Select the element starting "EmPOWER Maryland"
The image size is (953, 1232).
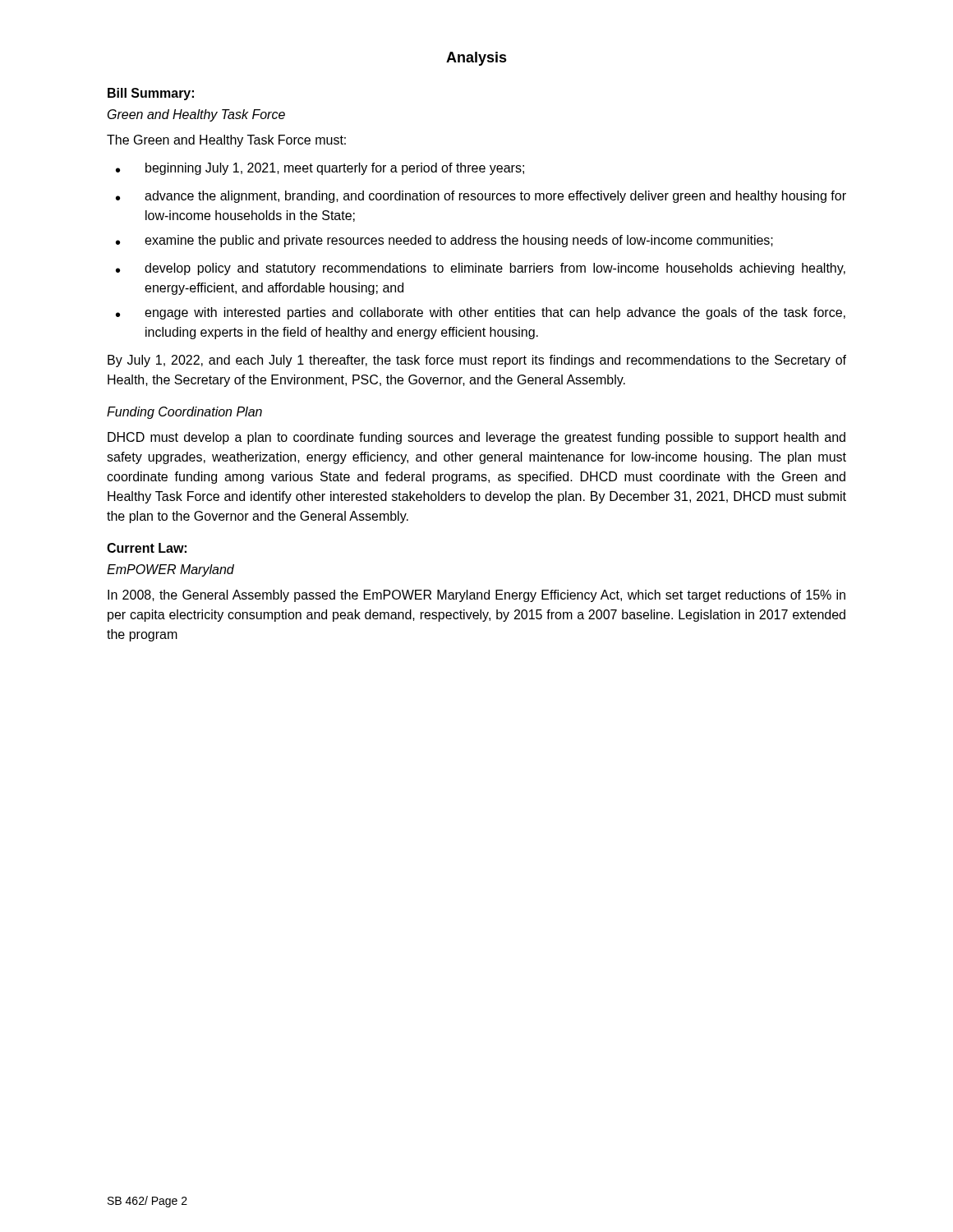tap(170, 570)
